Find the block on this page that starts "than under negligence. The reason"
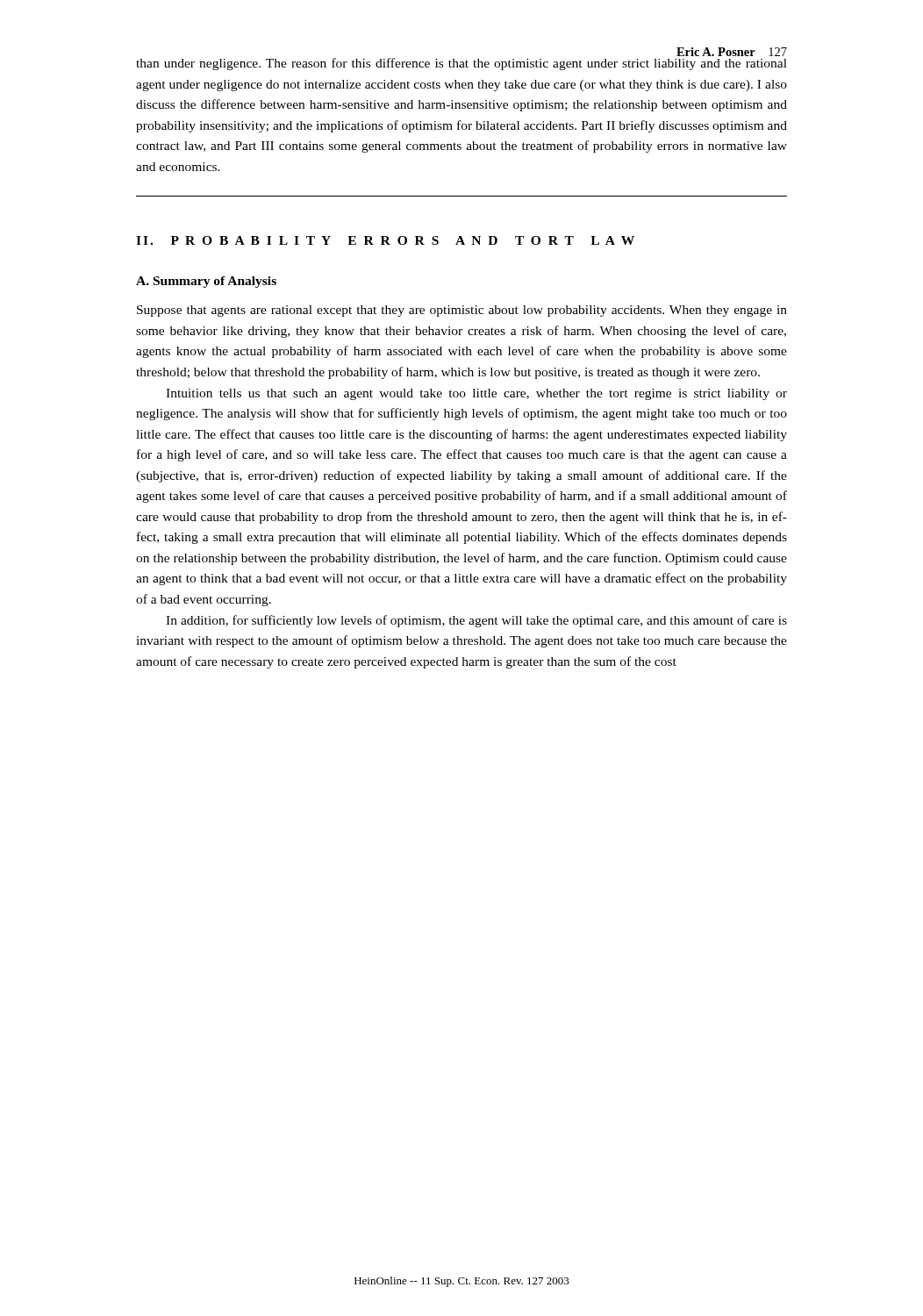 tap(462, 114)
